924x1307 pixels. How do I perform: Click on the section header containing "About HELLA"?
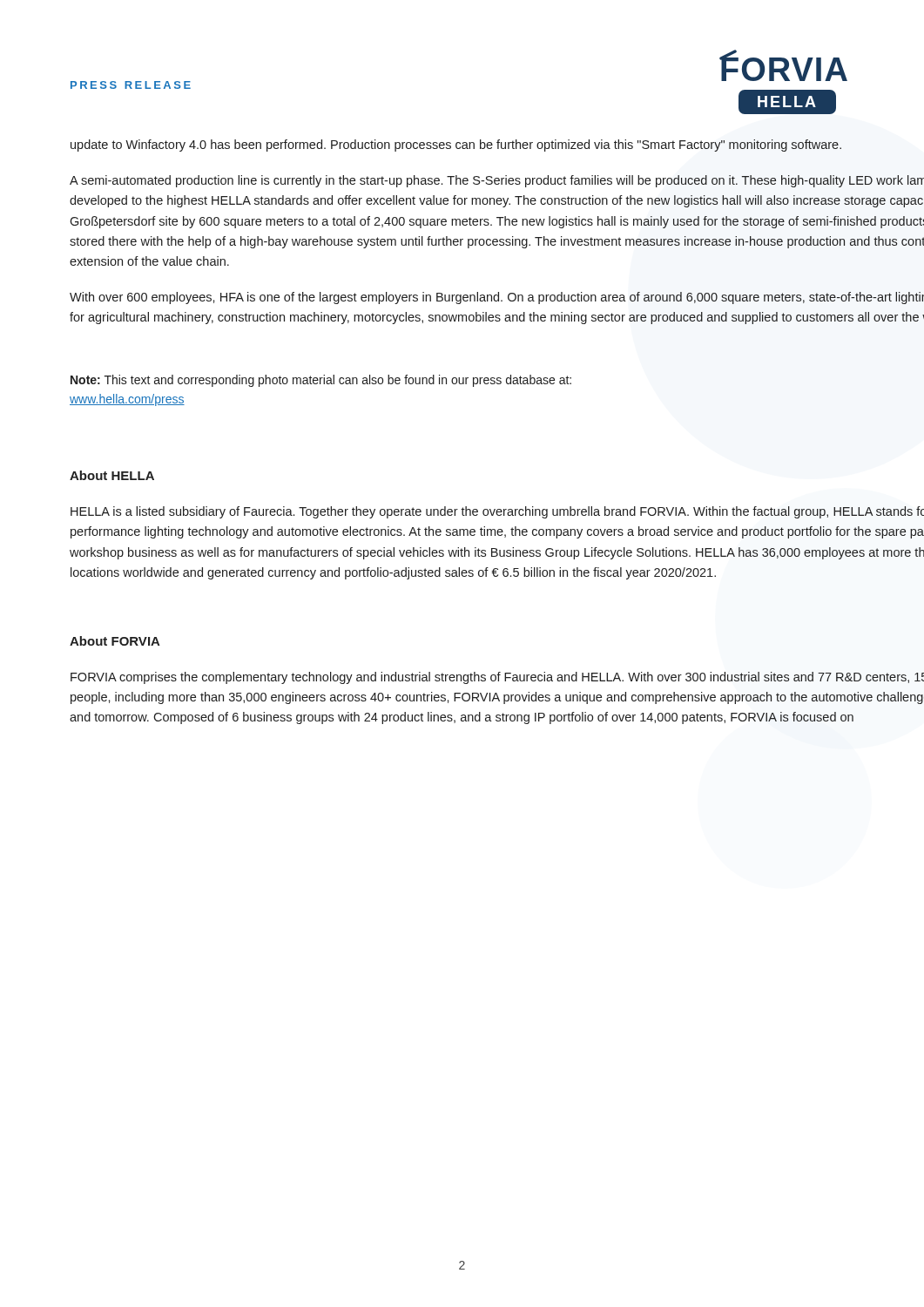tap(112, 476)
